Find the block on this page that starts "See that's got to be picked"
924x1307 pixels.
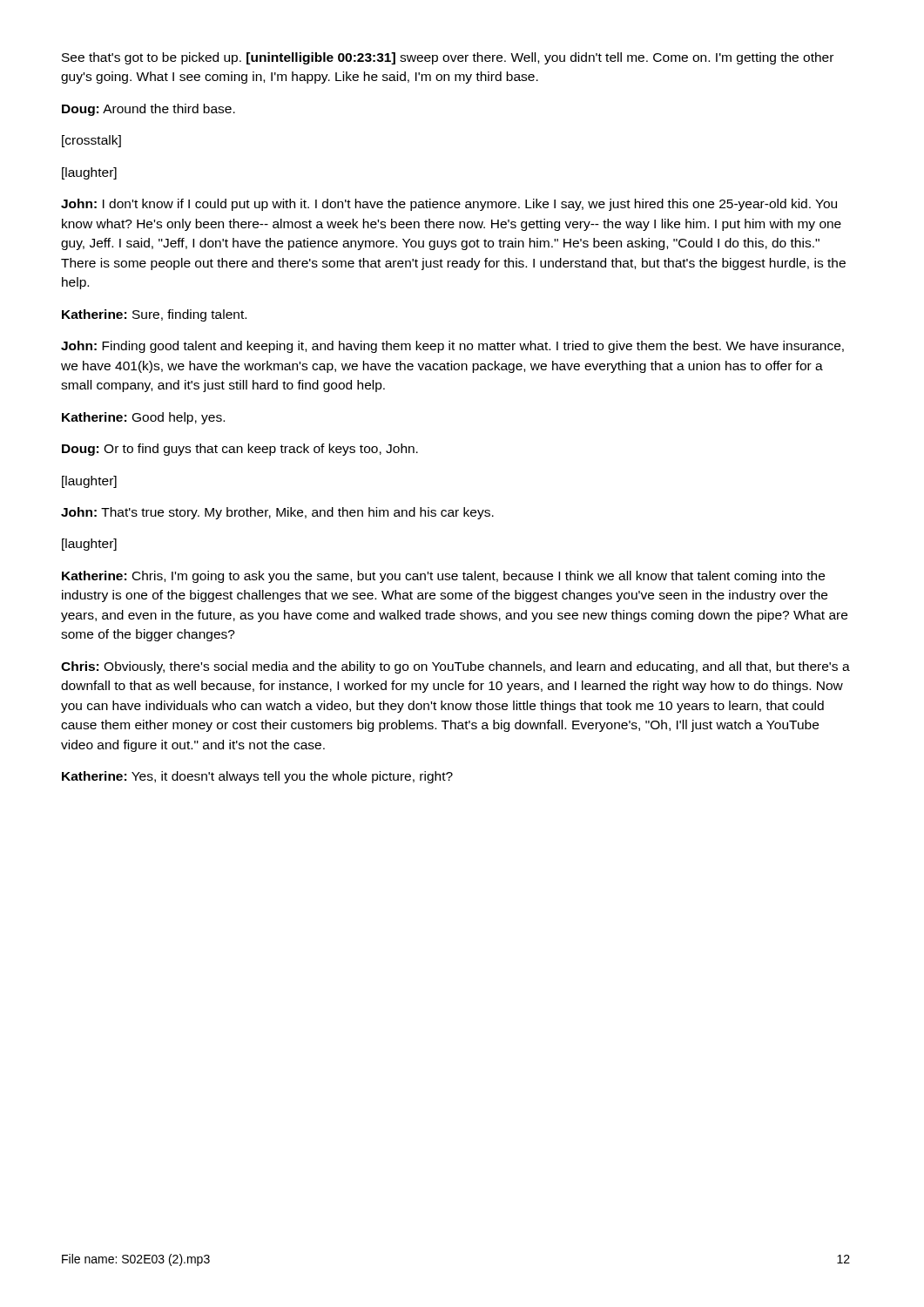click(x=447, y=67)
